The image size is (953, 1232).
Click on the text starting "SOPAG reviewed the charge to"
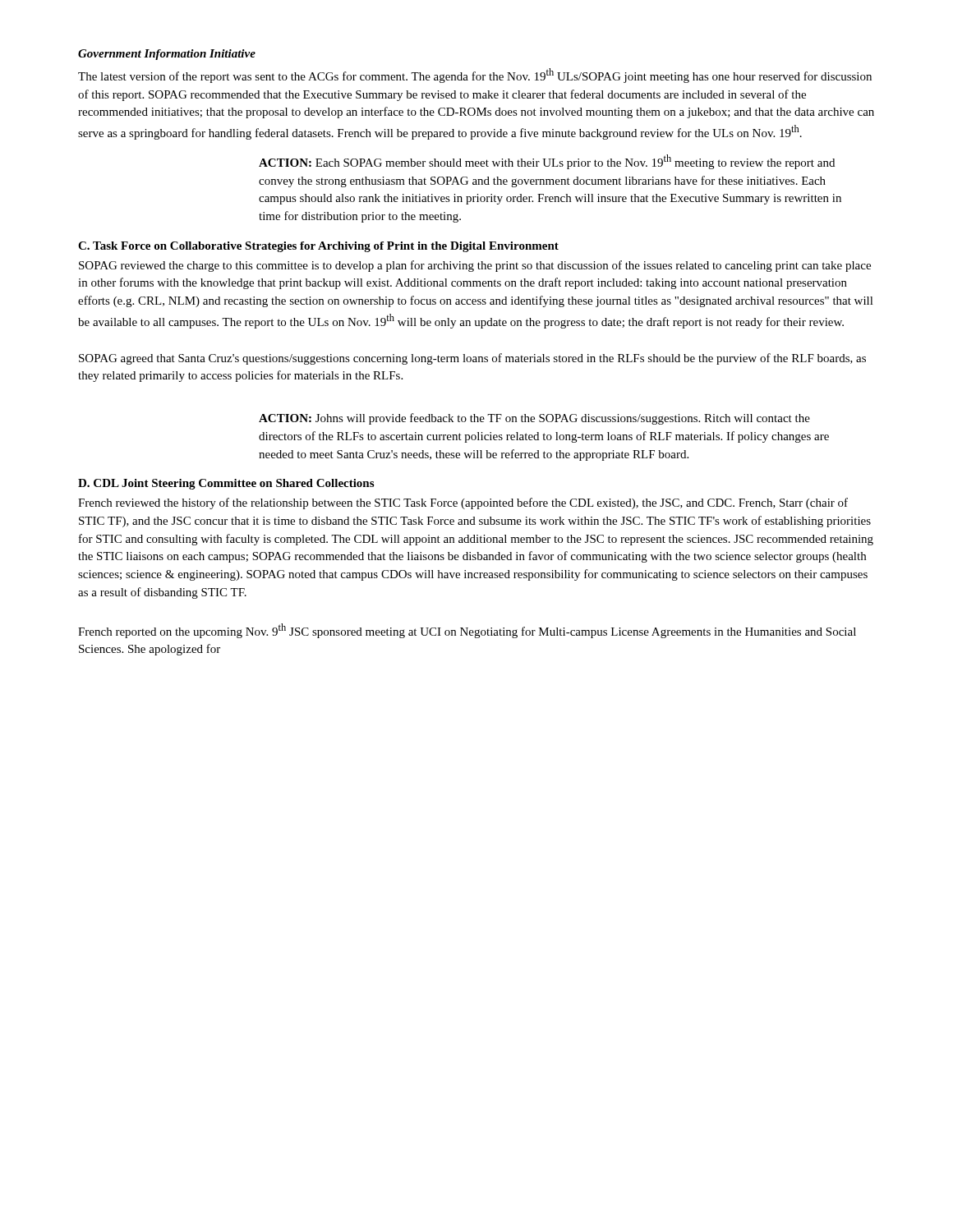click(476, 294)
